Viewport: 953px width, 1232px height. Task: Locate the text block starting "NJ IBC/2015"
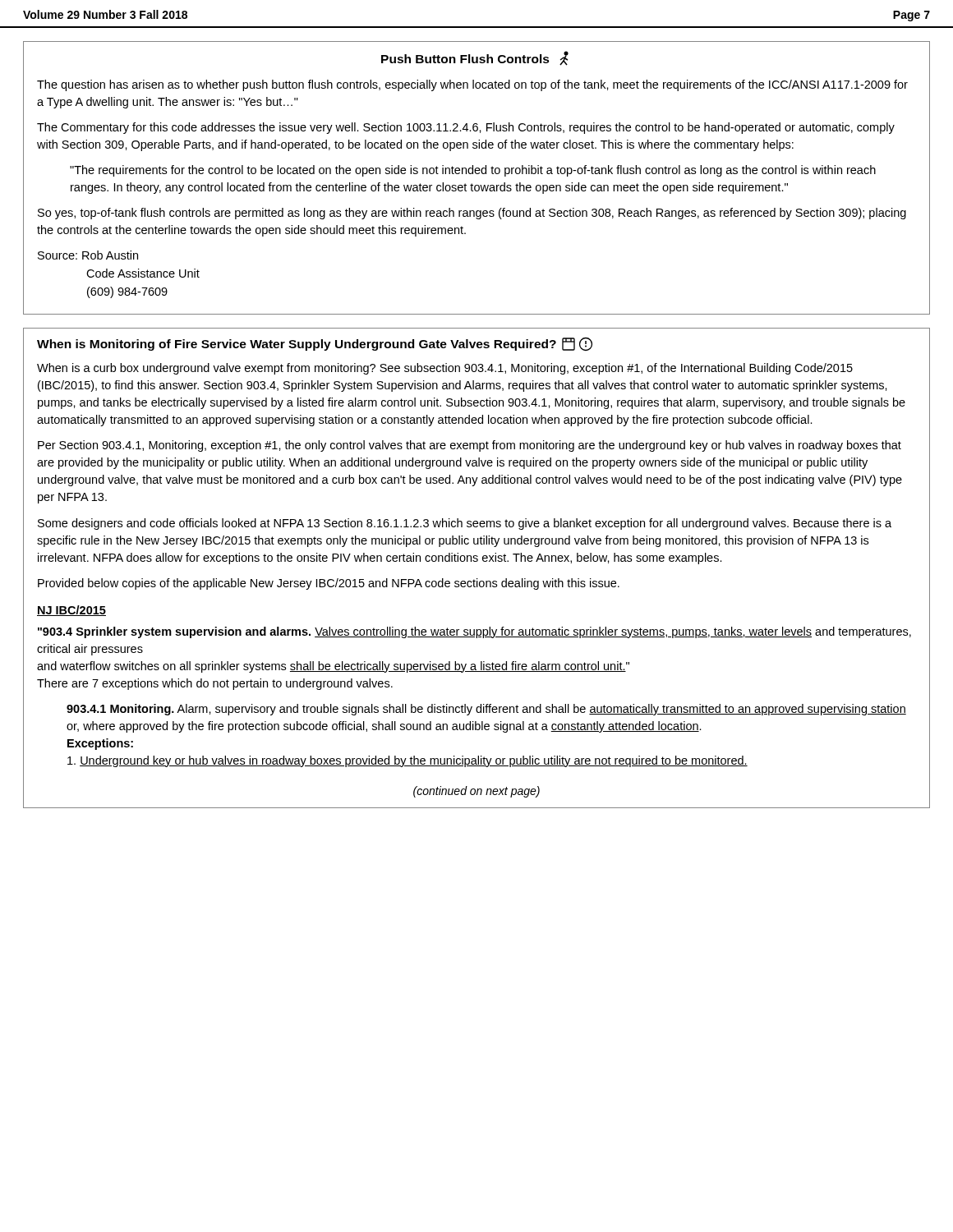[71, 610]
